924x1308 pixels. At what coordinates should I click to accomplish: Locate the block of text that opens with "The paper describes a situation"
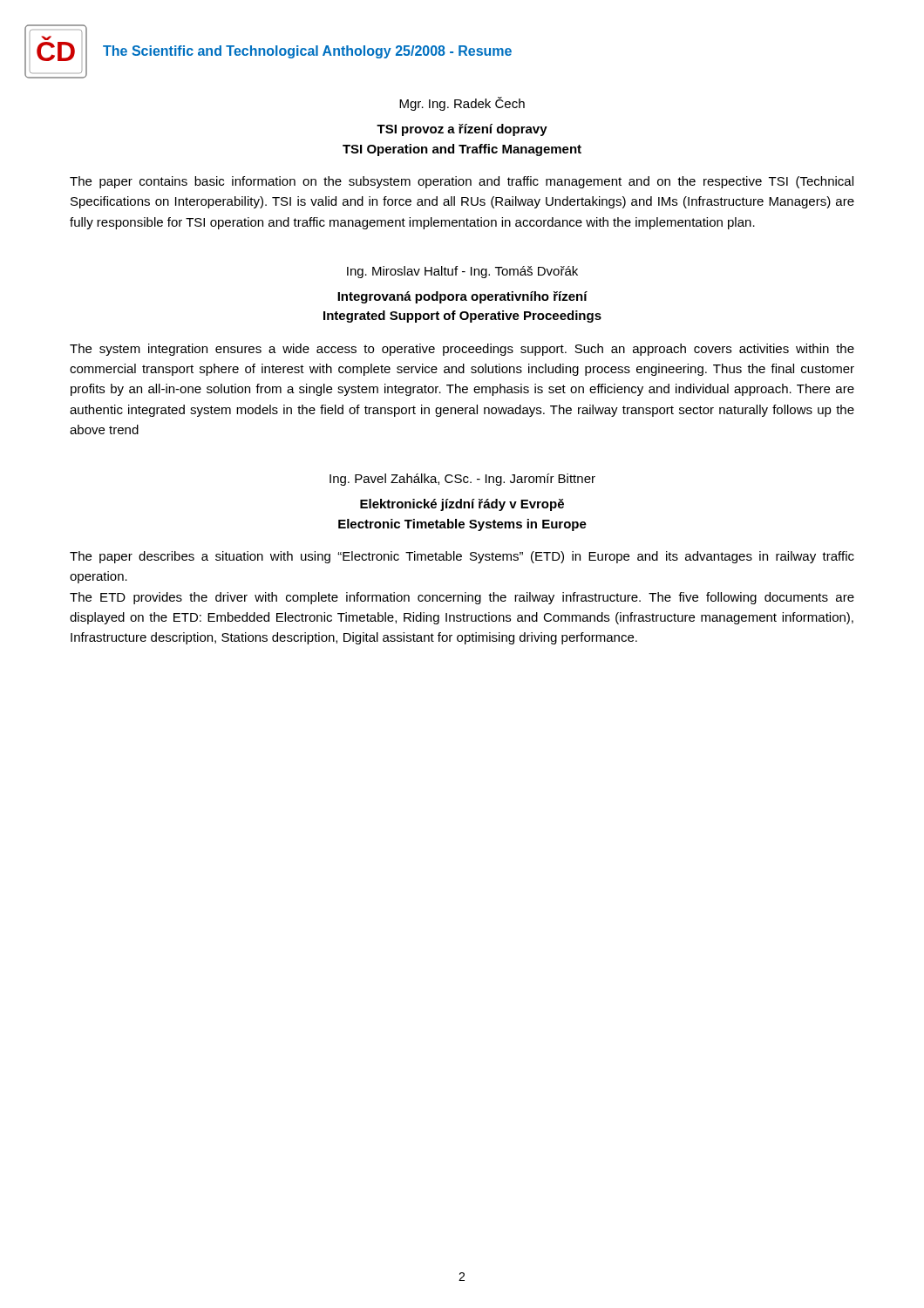pos(462,596)
